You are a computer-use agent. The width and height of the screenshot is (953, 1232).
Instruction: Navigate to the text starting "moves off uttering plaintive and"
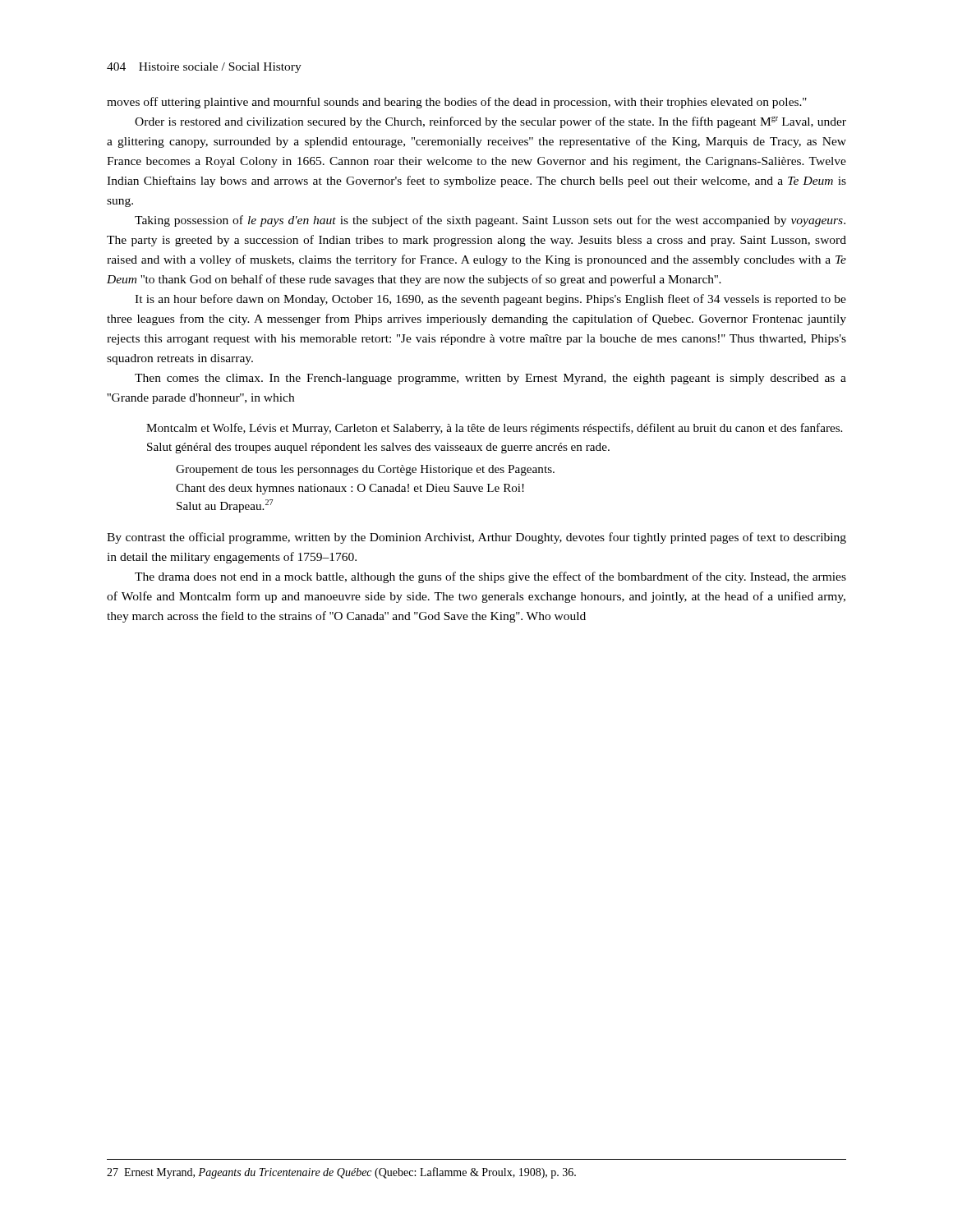click(x=476, y=250)
